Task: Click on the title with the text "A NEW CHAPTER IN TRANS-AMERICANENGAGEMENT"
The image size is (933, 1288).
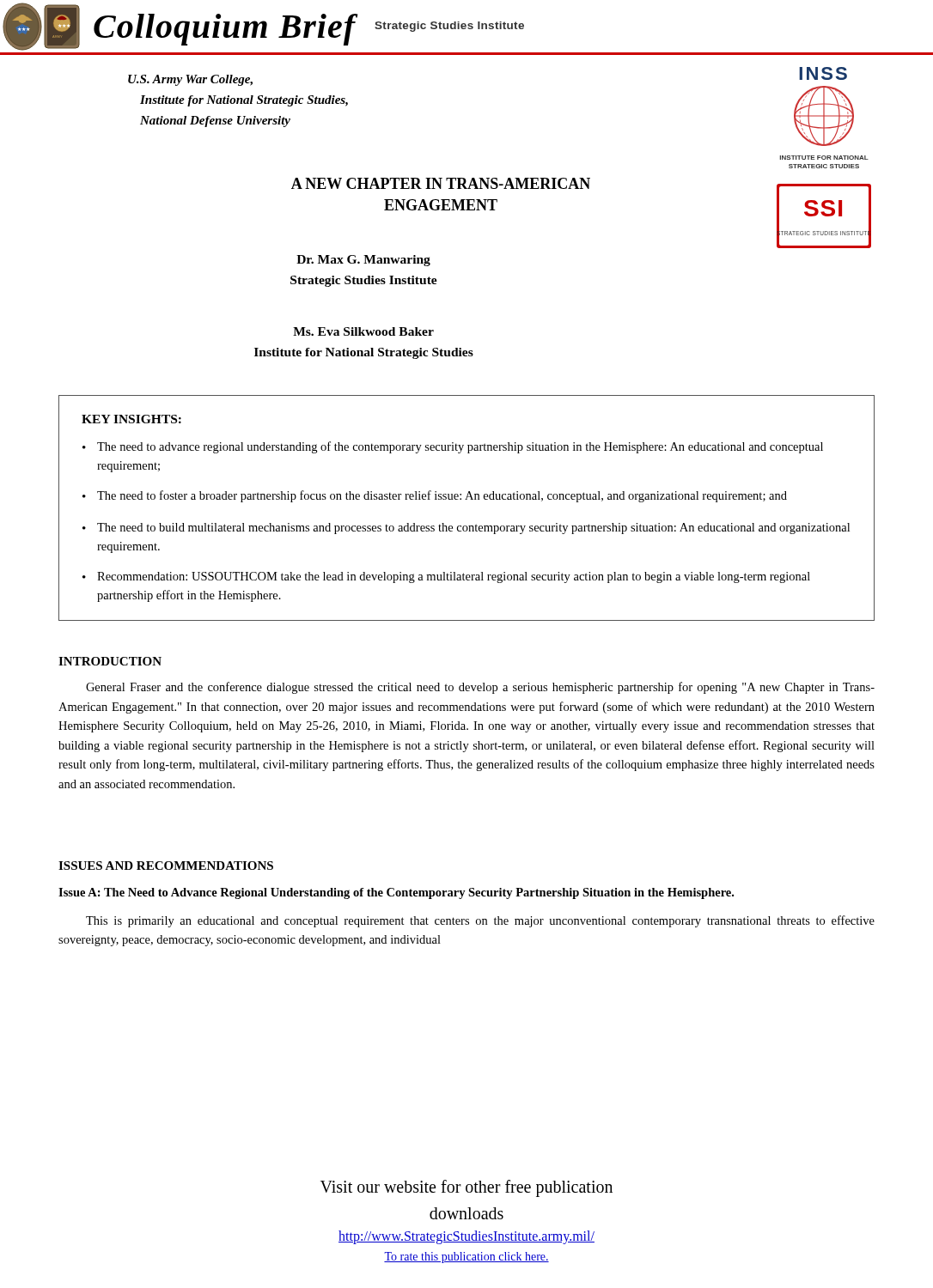Action: pyautogui.click(x=441, y=195)
